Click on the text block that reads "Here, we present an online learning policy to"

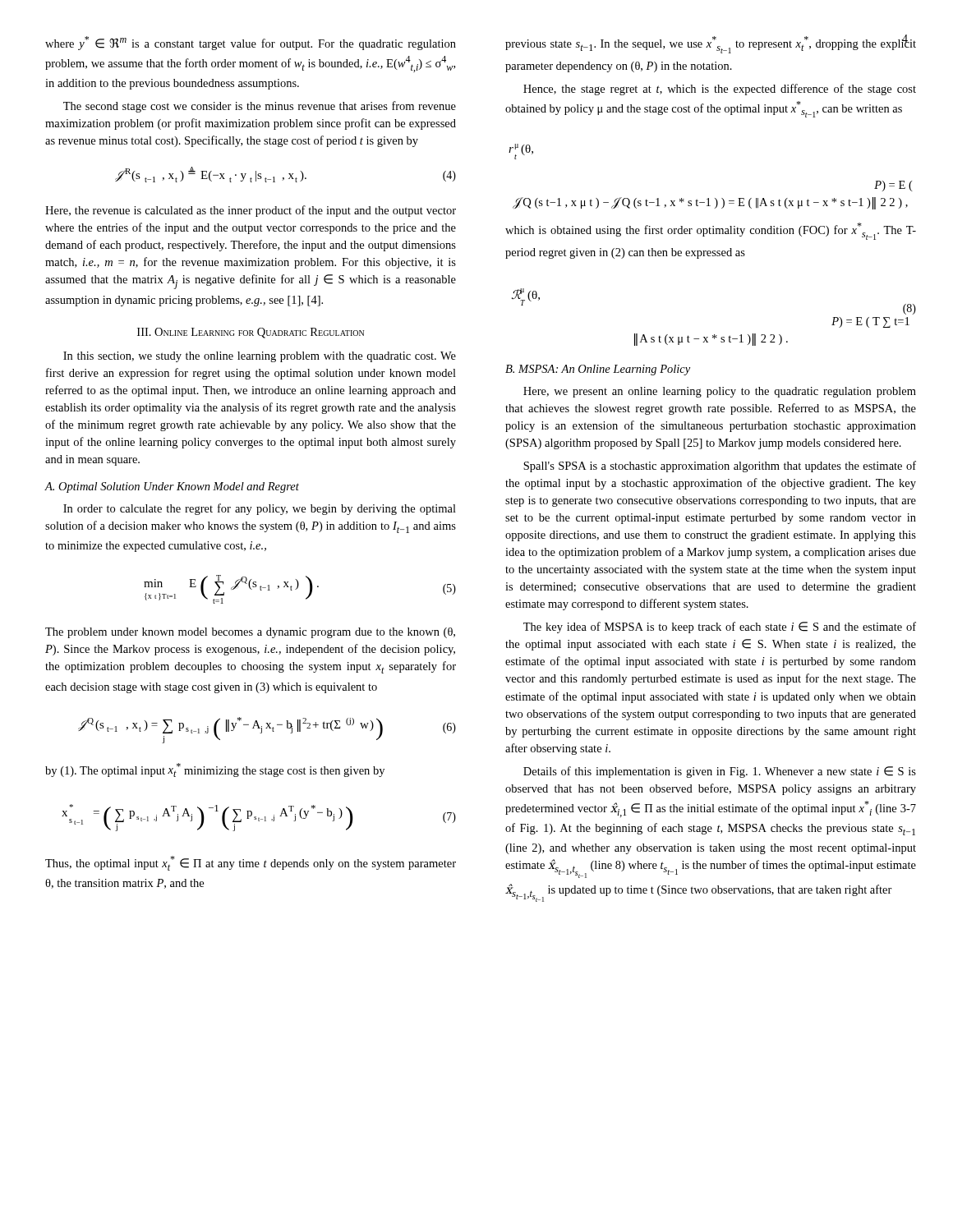(711, 417)
